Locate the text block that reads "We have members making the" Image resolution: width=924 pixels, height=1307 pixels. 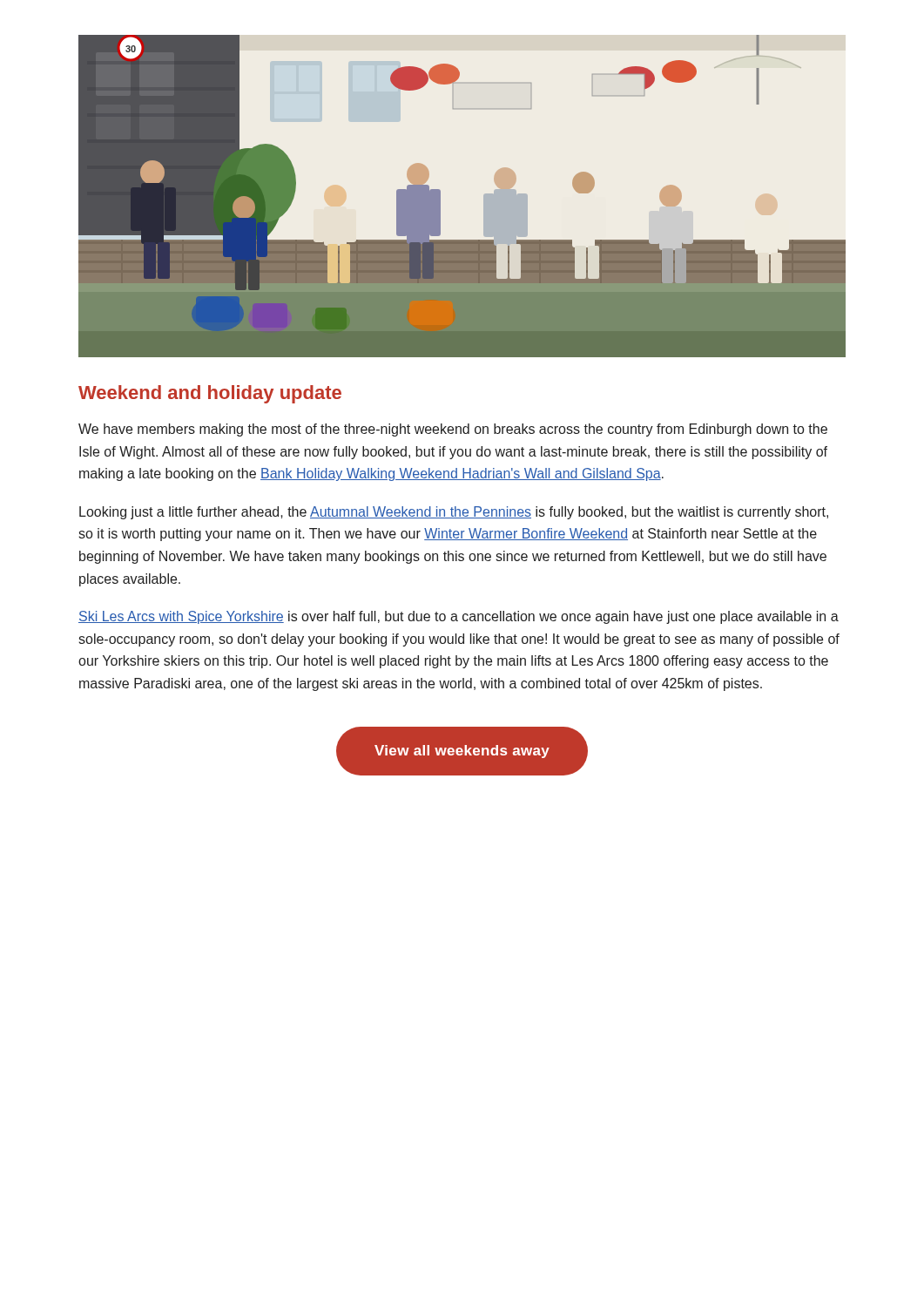click(x=453, y=451)
